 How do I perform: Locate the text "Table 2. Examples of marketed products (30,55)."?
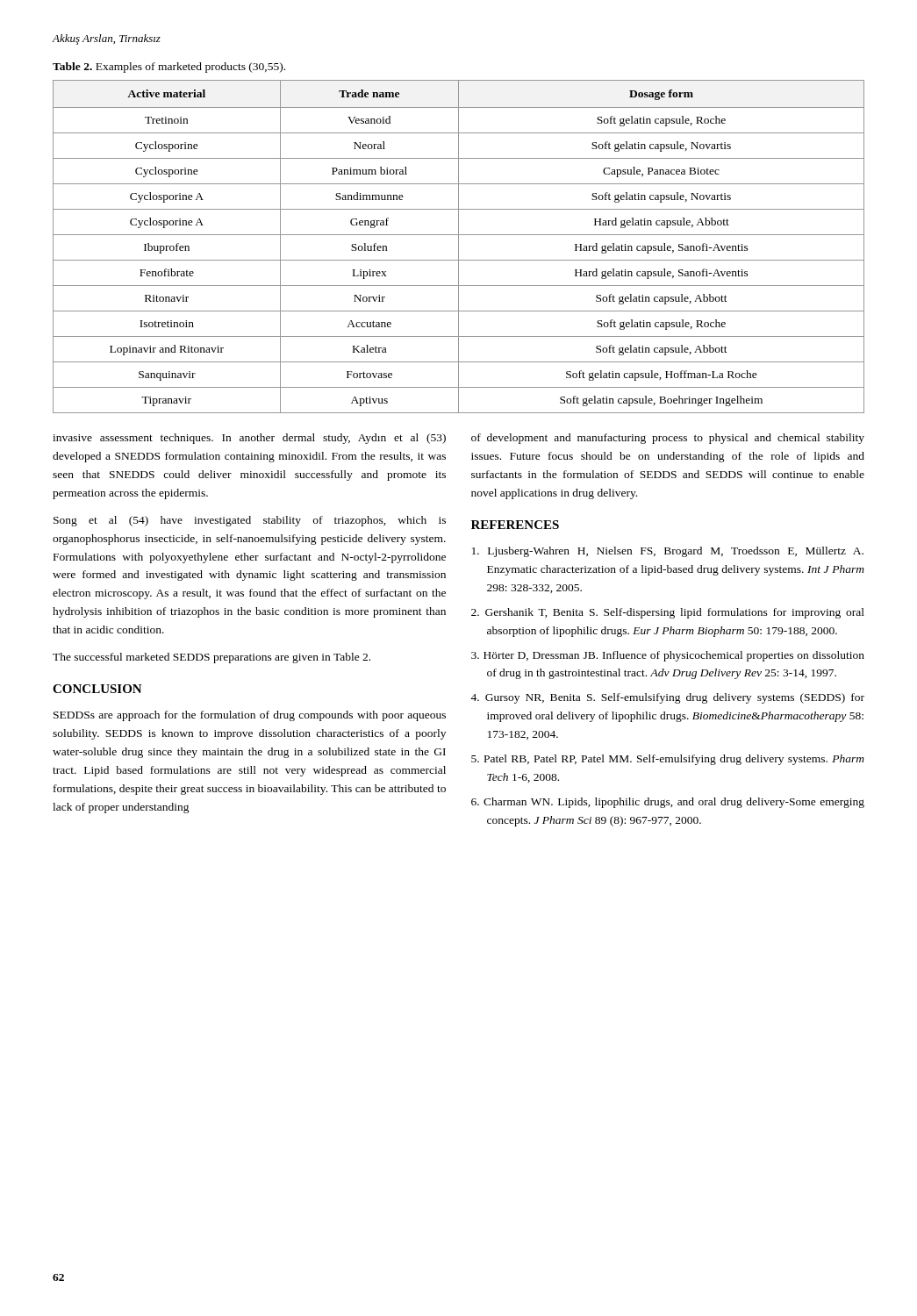[x=169, y=66]
